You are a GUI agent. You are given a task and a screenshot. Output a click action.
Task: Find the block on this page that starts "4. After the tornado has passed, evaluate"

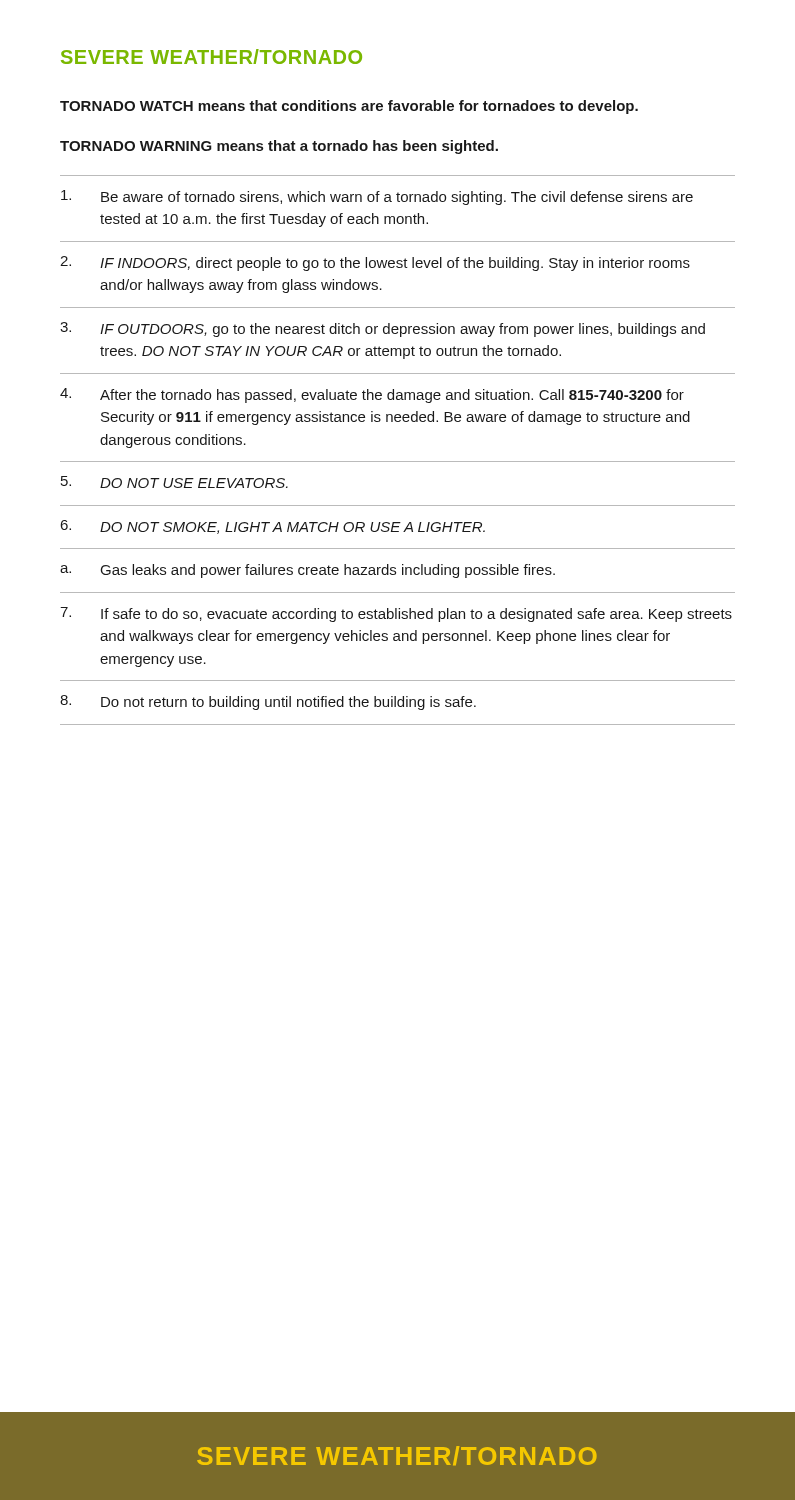click(x=398, y=417)
